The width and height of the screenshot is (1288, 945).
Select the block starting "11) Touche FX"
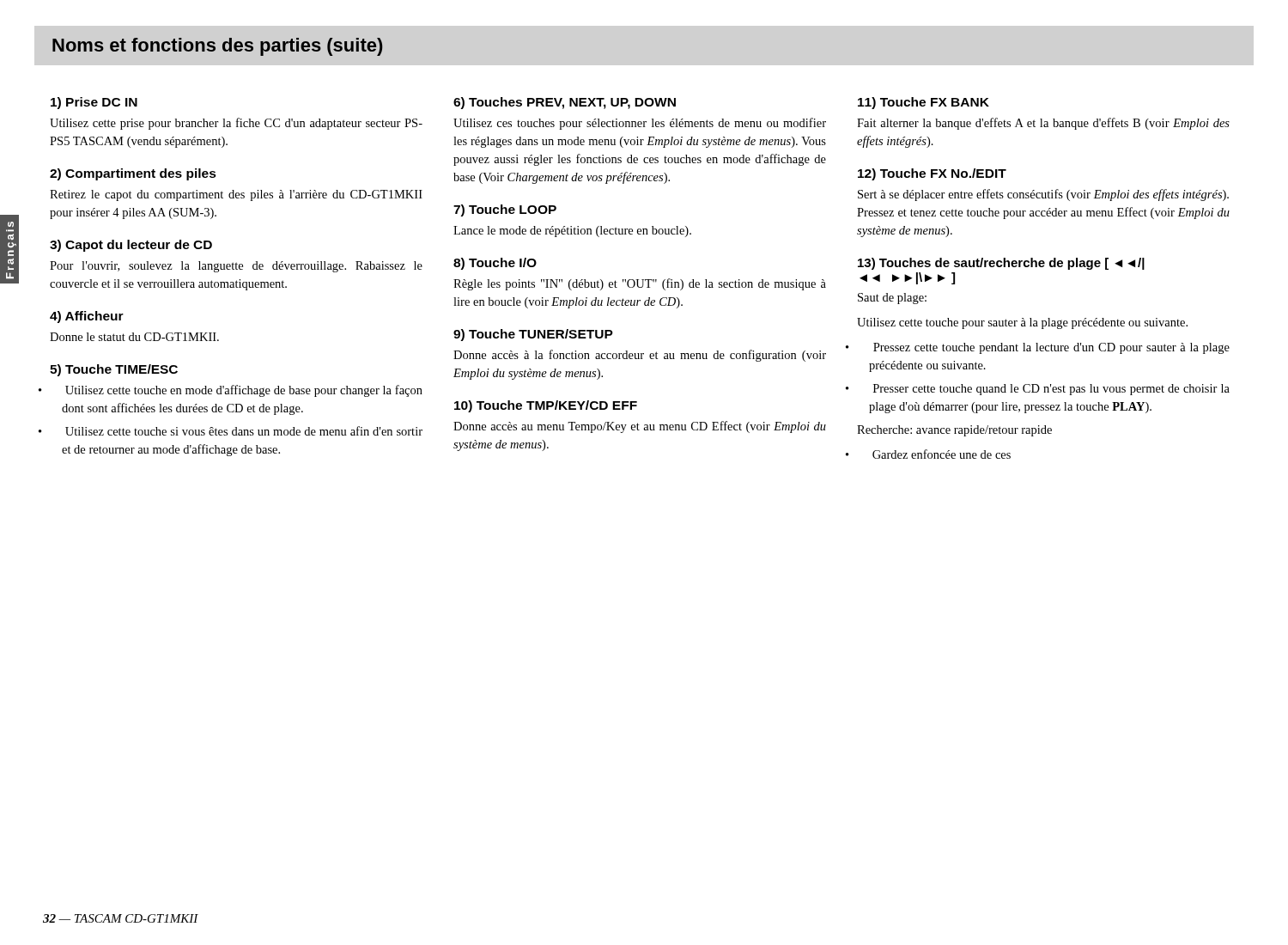click(x=923, y=102)
